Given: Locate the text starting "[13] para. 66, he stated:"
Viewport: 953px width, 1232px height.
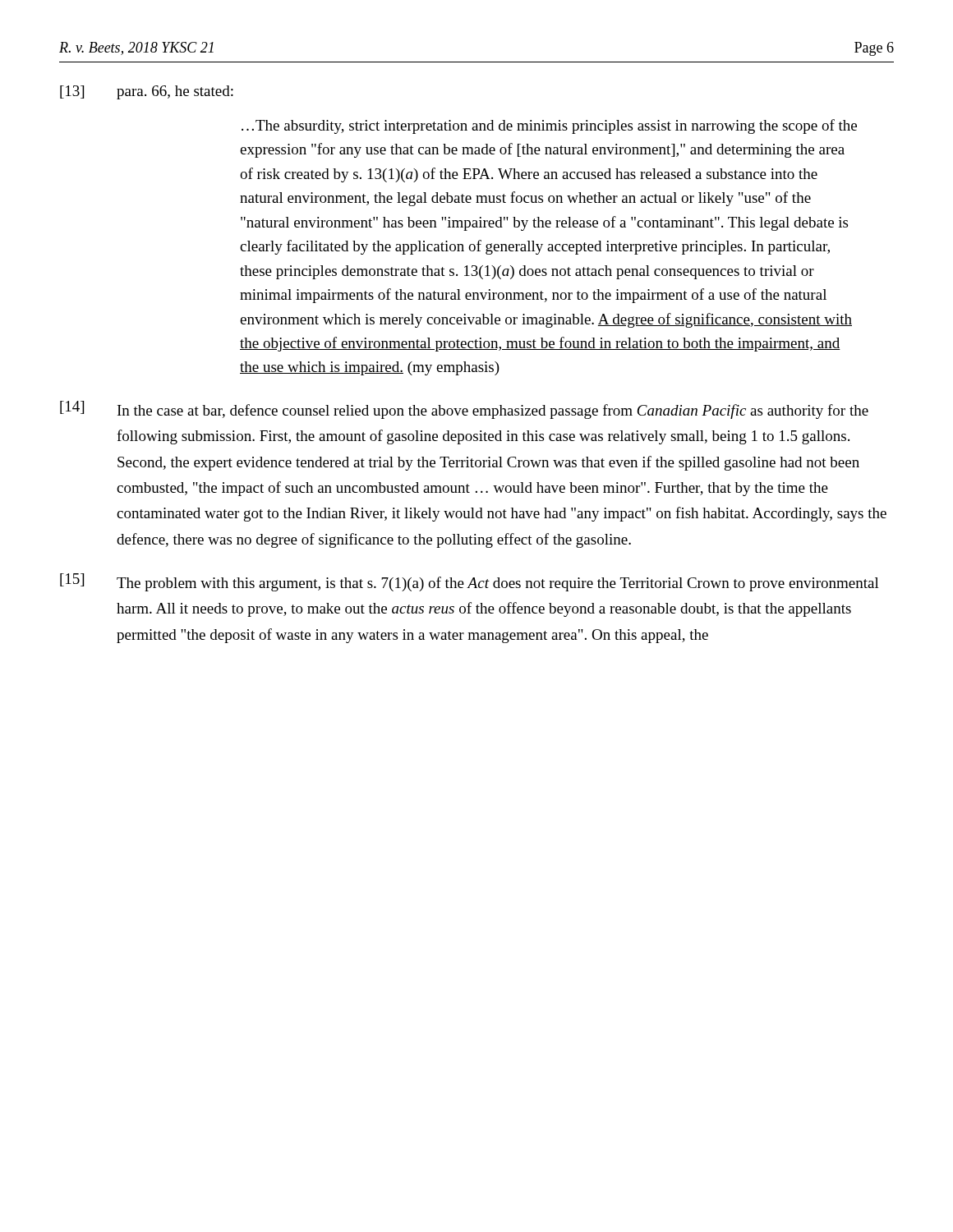Looking at the screenshot, I should click(147, 92).
